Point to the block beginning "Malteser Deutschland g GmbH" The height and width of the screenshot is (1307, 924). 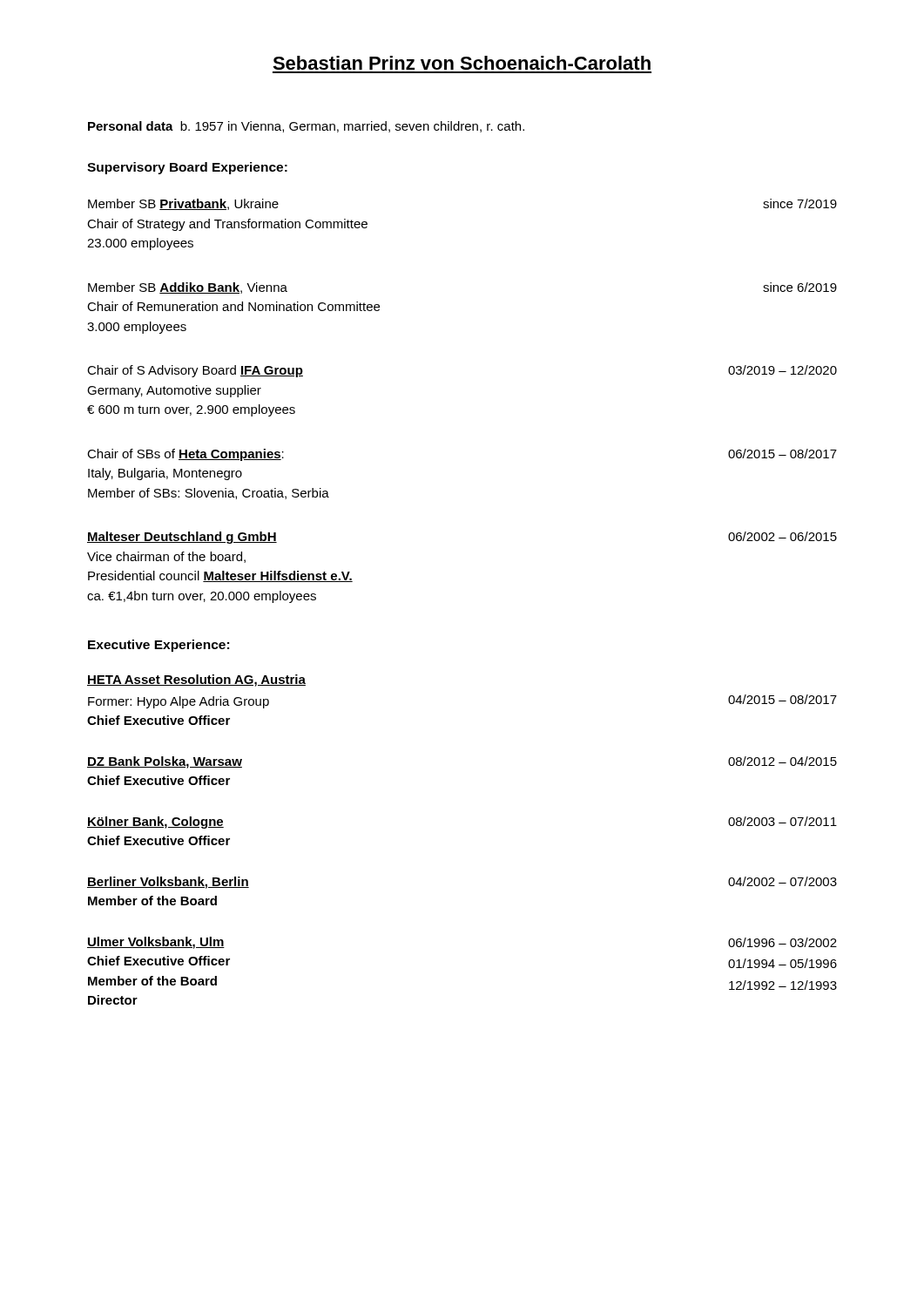pos(156,537)
